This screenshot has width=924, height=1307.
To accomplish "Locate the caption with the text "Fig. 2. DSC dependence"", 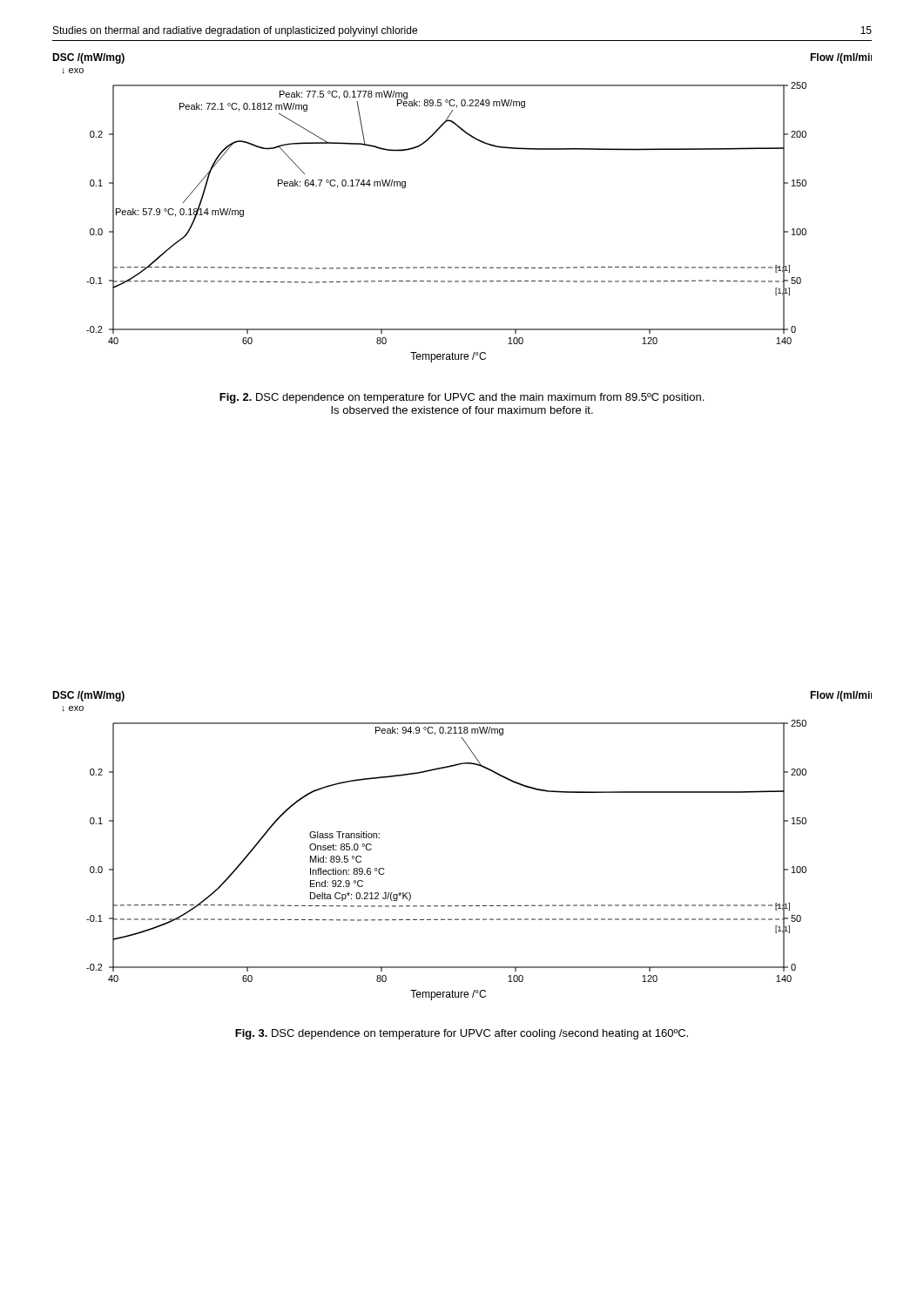I will point(462,403).
